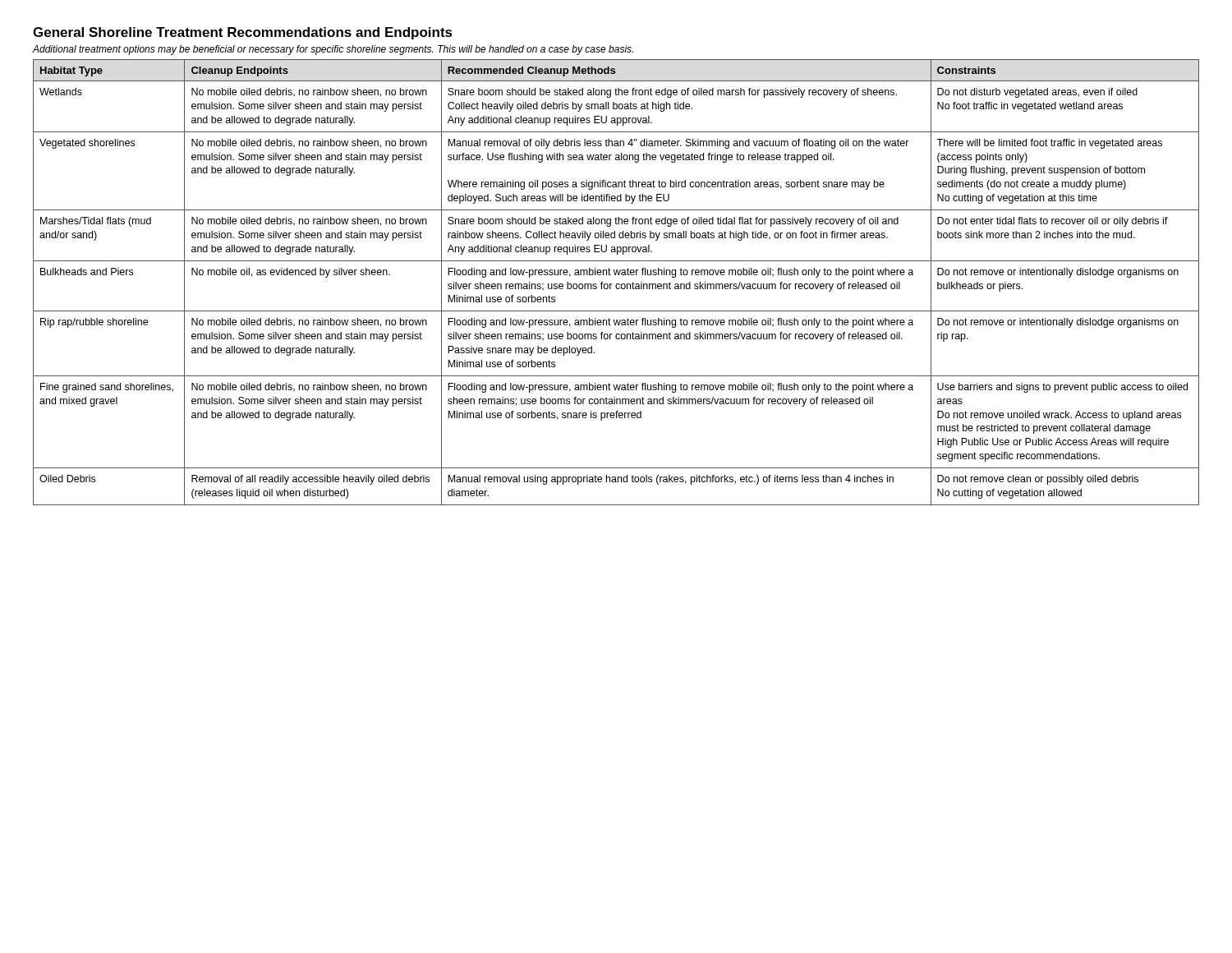Locate the caption that reads "Additional treatment options"
This screenshot has width=1232, height=953.
(334, 49)
